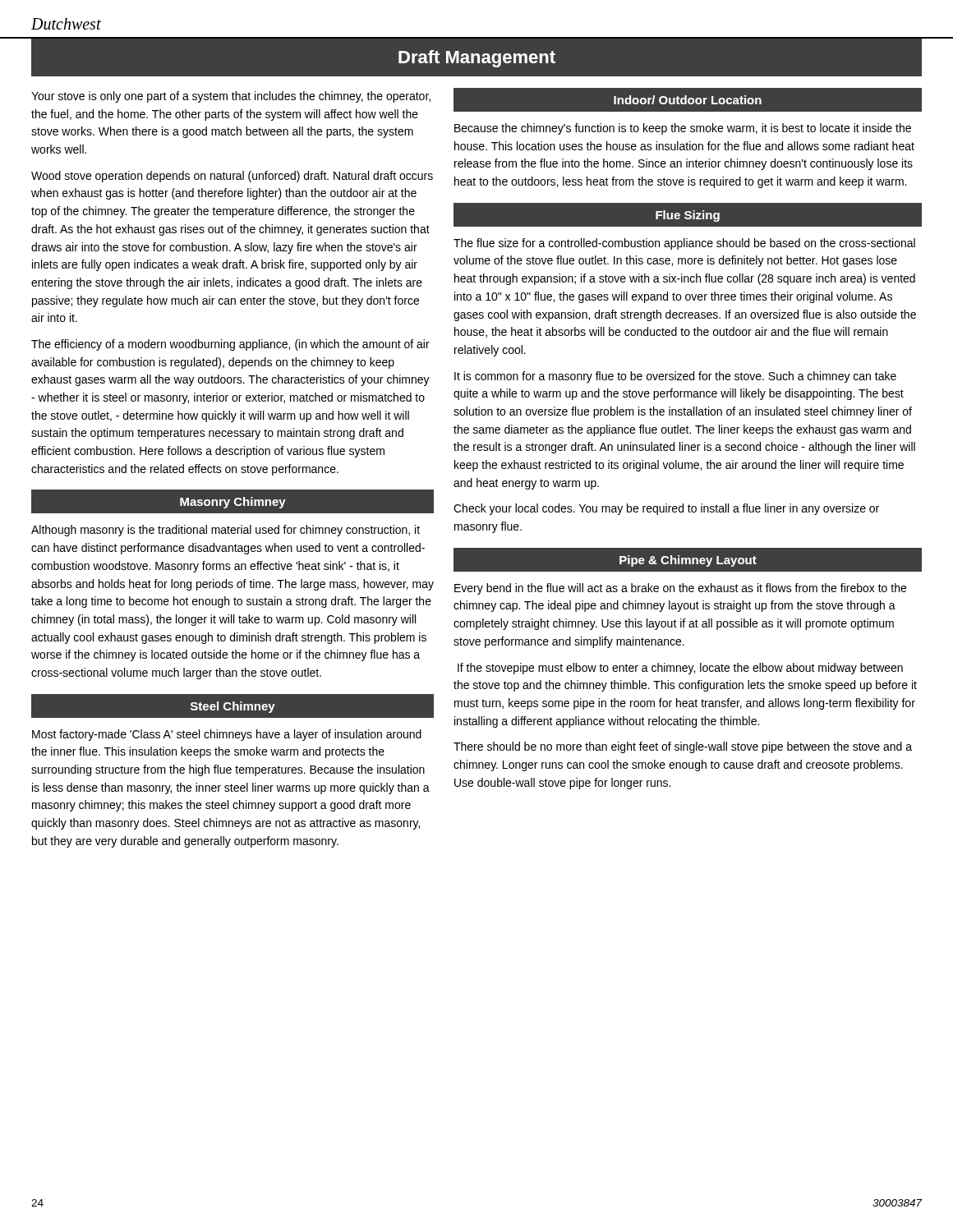This screenshot has height=1232, width=953.
Task: Locate the text "Draft Management"
Action: click(x=476, y=57)
